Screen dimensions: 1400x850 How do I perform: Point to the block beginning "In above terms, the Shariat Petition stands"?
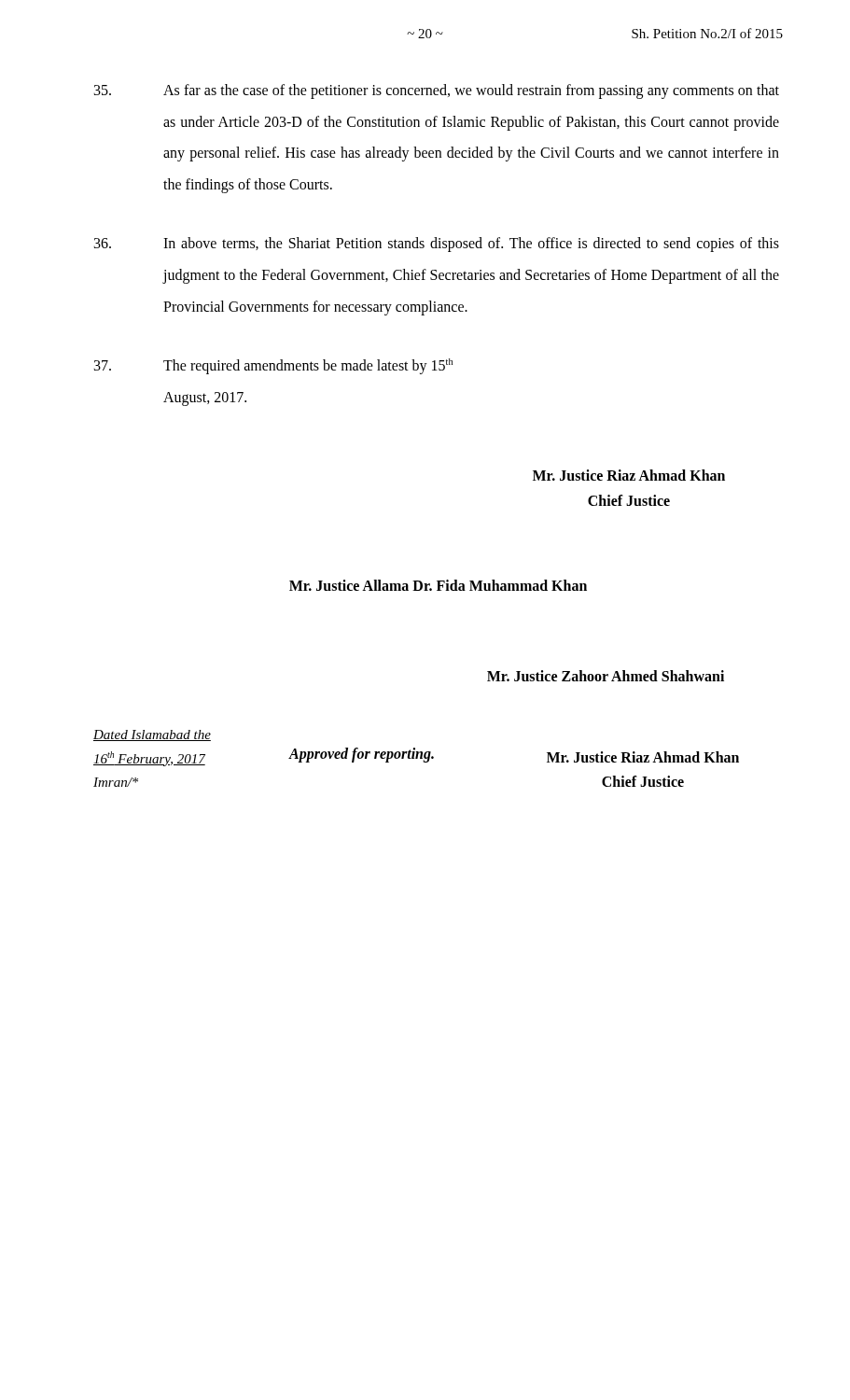(x=438, y=275)
